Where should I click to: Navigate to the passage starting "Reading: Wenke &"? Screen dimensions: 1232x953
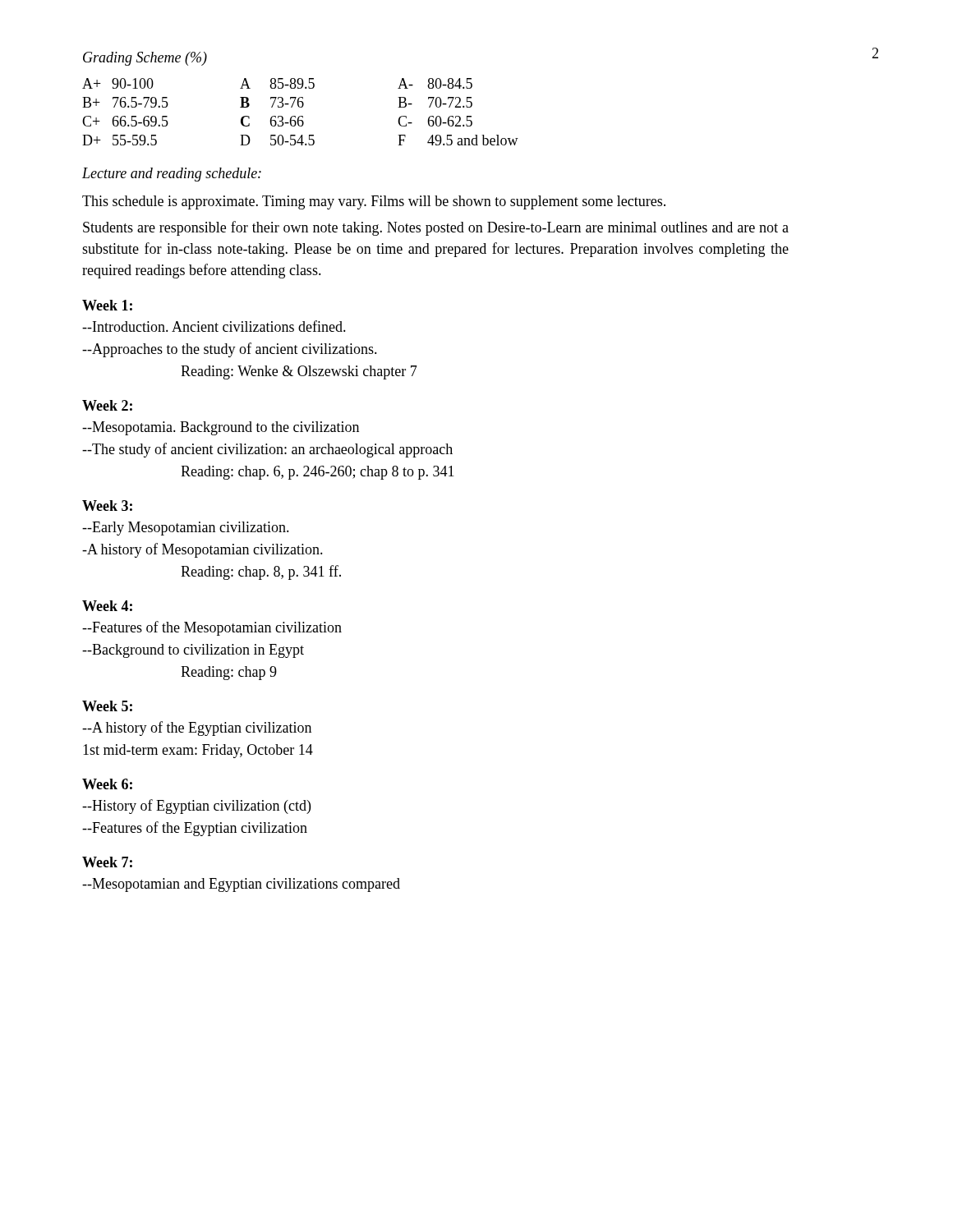(x=299, y=372)
